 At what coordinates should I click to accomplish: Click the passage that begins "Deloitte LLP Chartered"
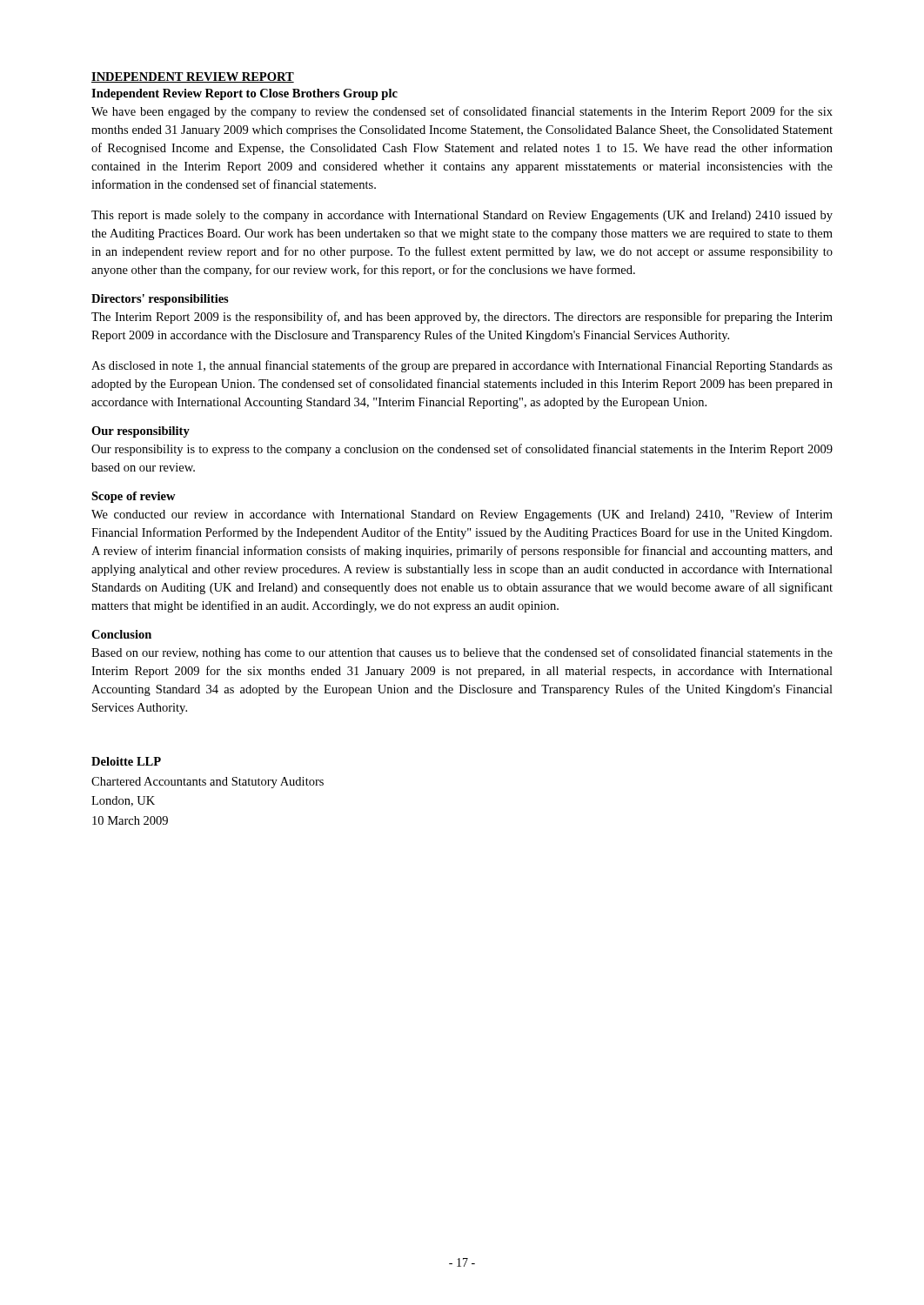(x=126, y=761)
